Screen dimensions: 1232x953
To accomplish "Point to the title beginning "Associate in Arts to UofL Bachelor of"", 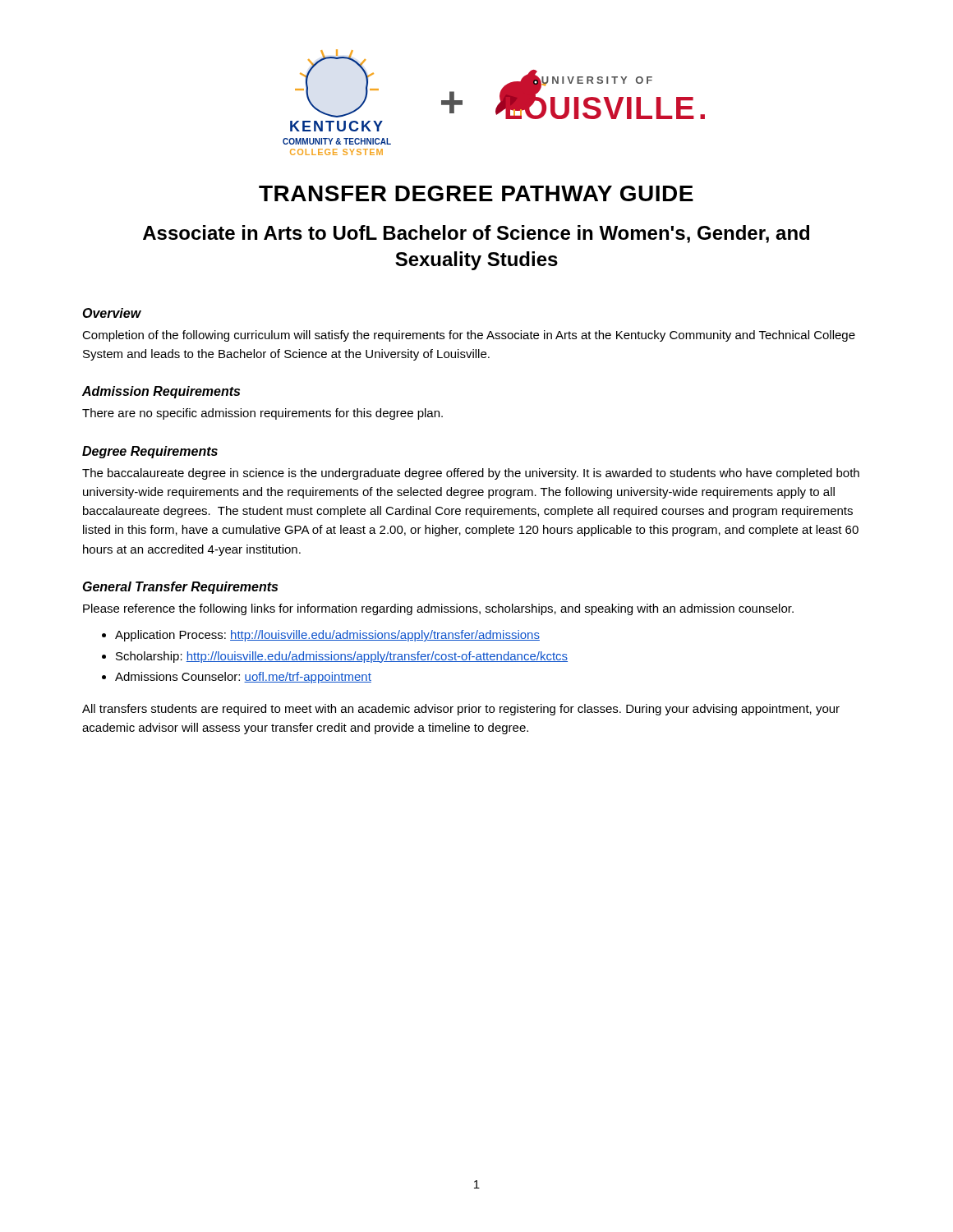I will tap(476, 246).
